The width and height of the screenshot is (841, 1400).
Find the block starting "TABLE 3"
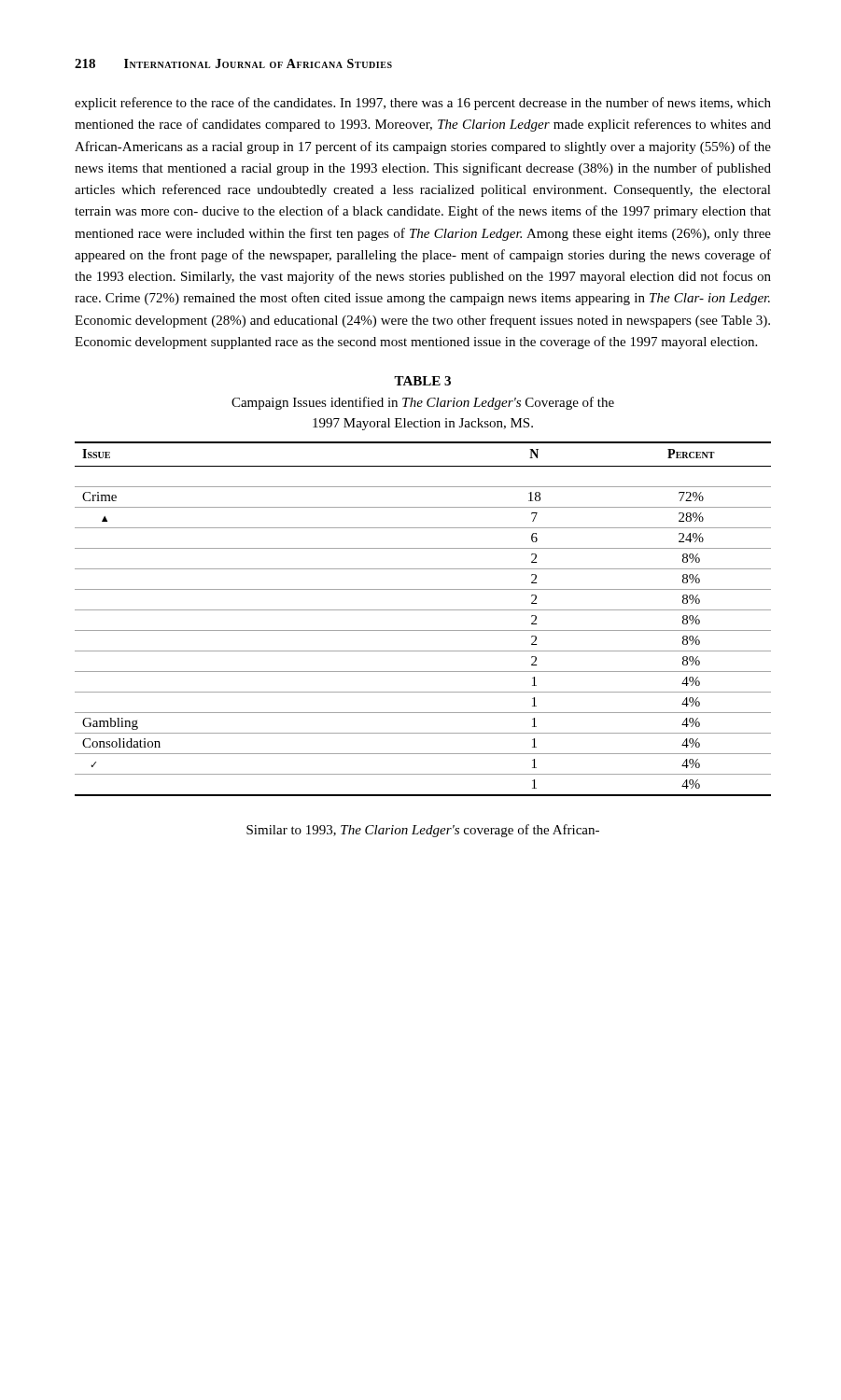[423, 381]
